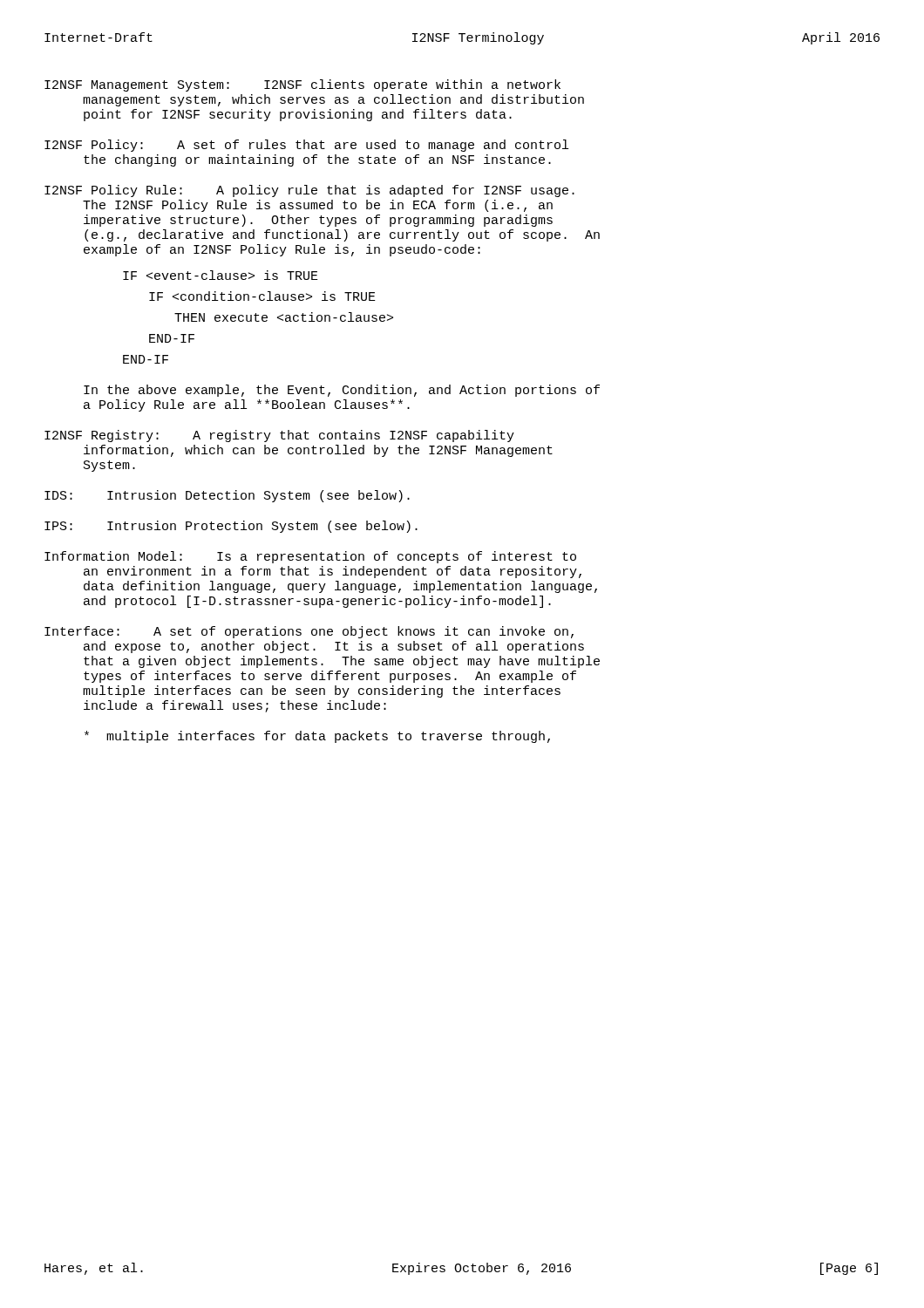924x1308 pixels.
Task: Where is the passage that starts "I2NSF Policy: A"?
Action: (462, 153)
